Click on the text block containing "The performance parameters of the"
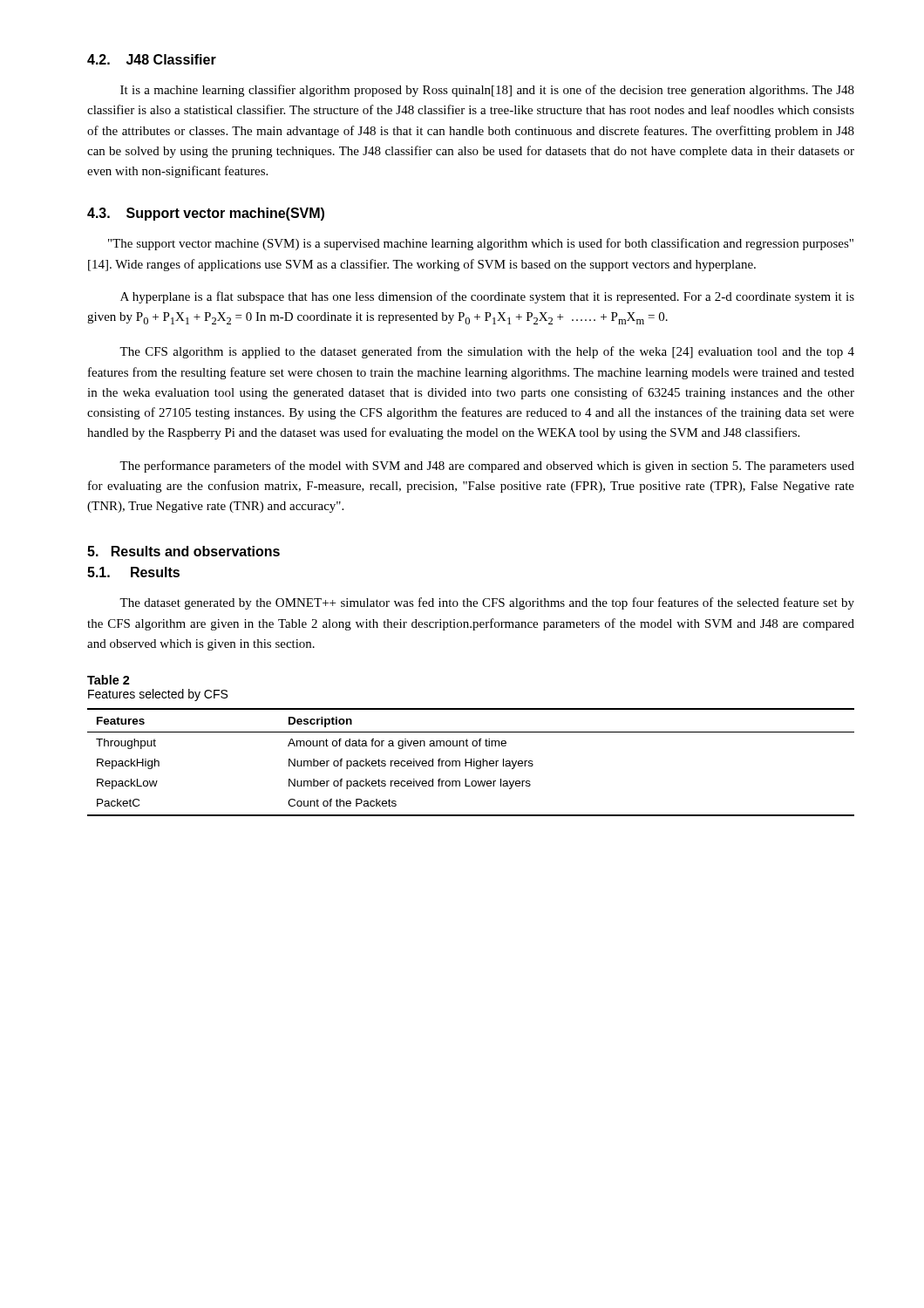Viewport: 924px width, 1308px height. click(x=471, y=486)
